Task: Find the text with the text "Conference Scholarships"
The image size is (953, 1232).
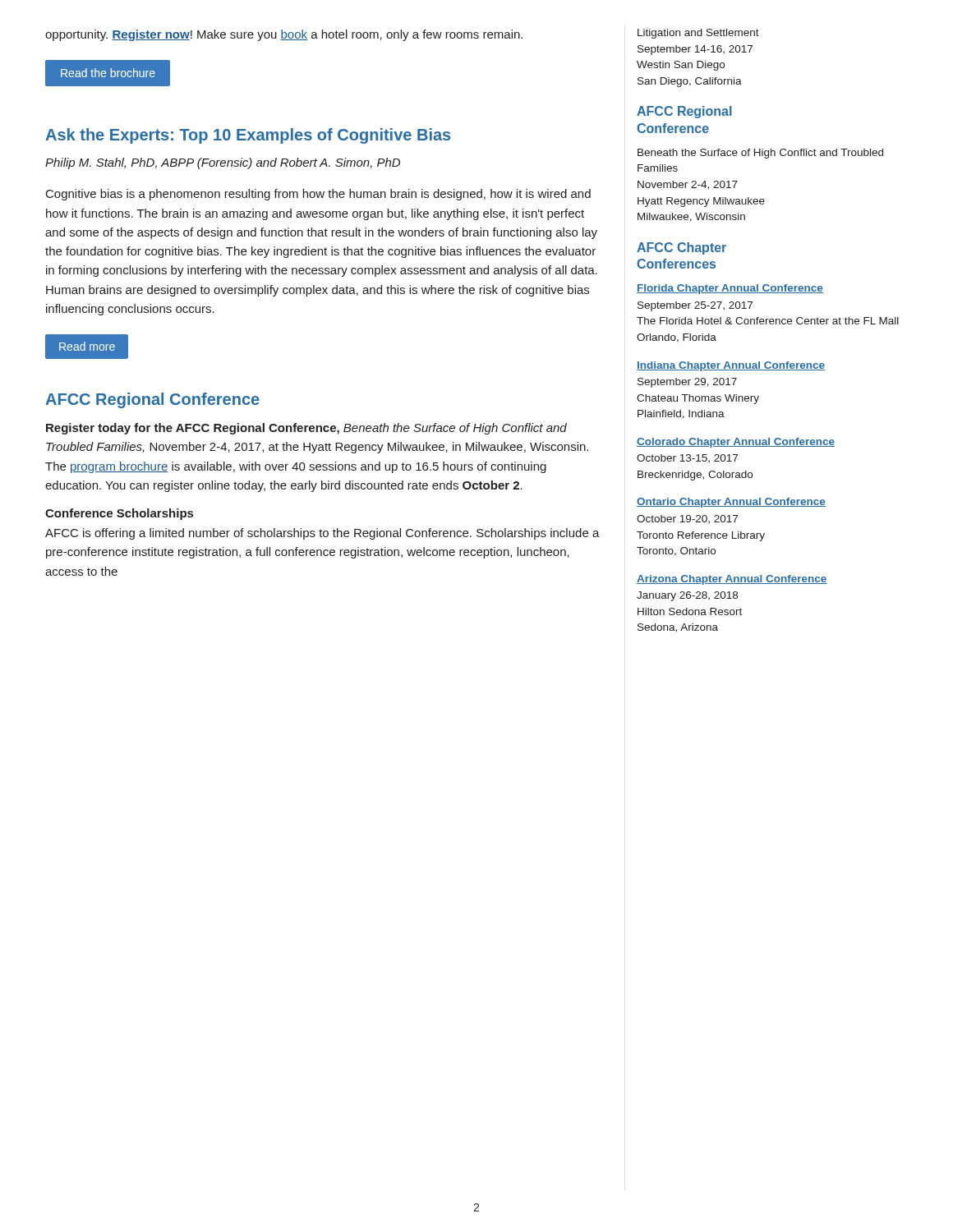Action: [120, 513]
